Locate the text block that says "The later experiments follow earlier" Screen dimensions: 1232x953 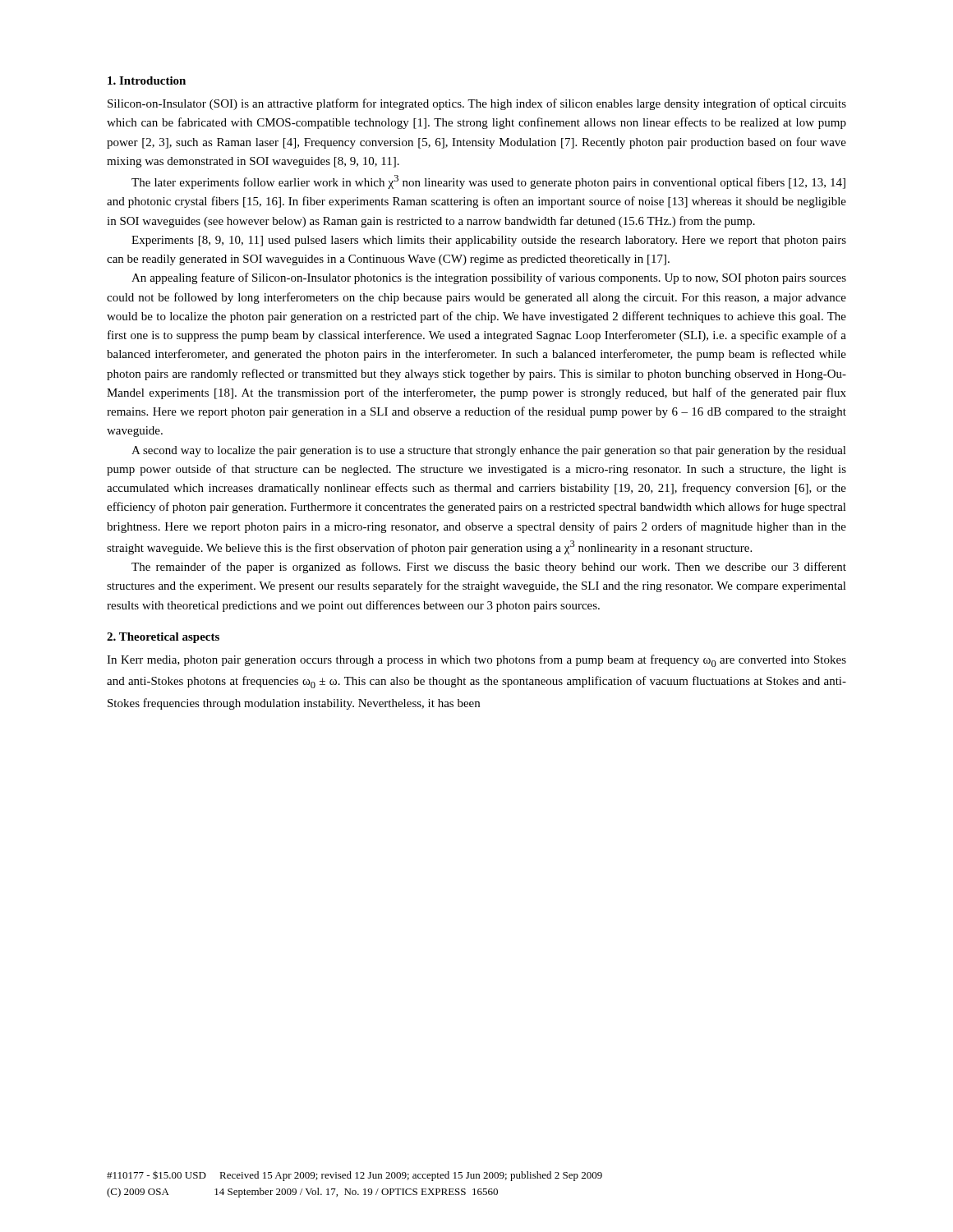[x=476, y=200]
